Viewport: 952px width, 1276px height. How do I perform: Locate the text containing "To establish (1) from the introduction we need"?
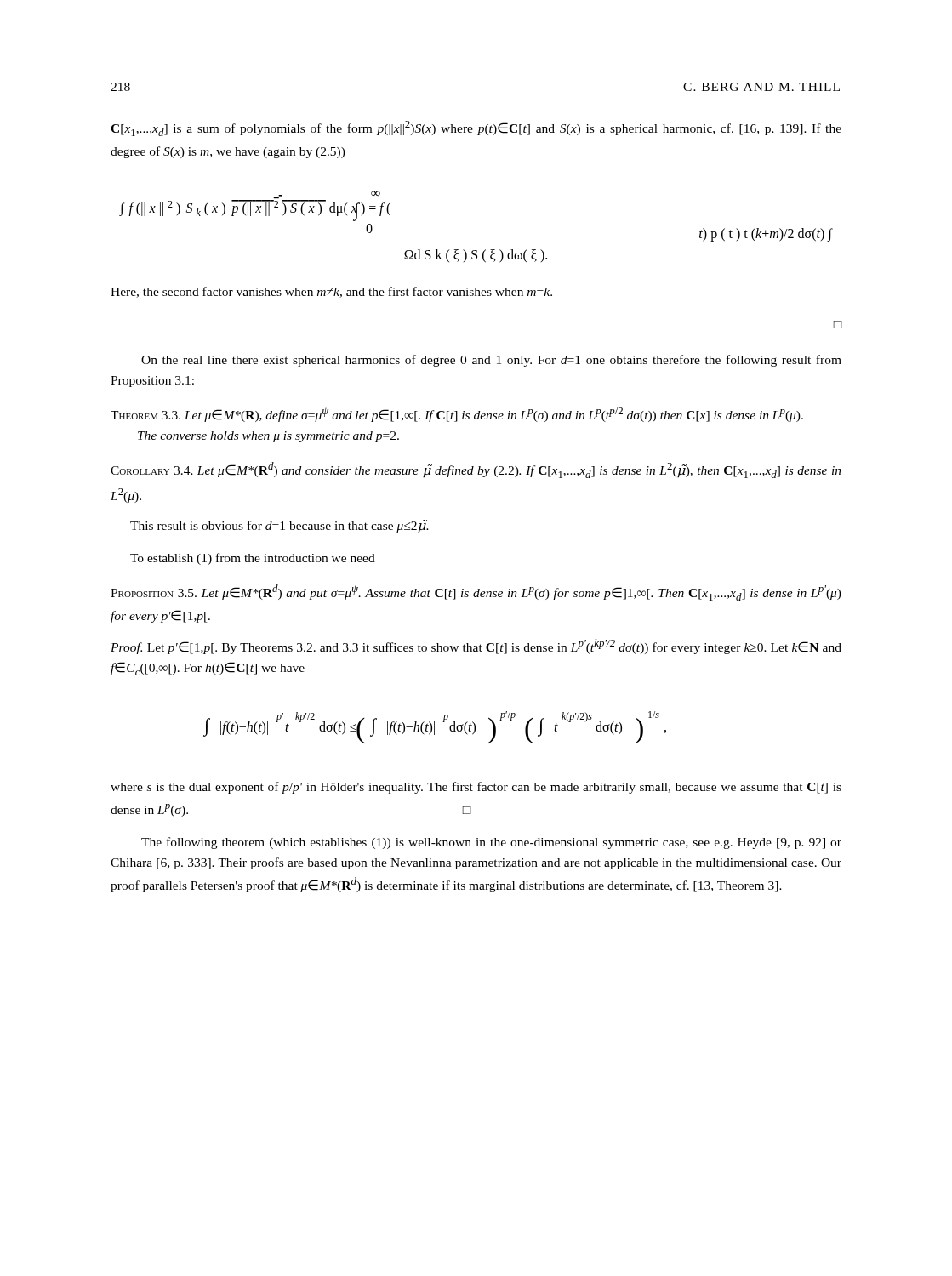pyautogui.click(x=243, y=557)
